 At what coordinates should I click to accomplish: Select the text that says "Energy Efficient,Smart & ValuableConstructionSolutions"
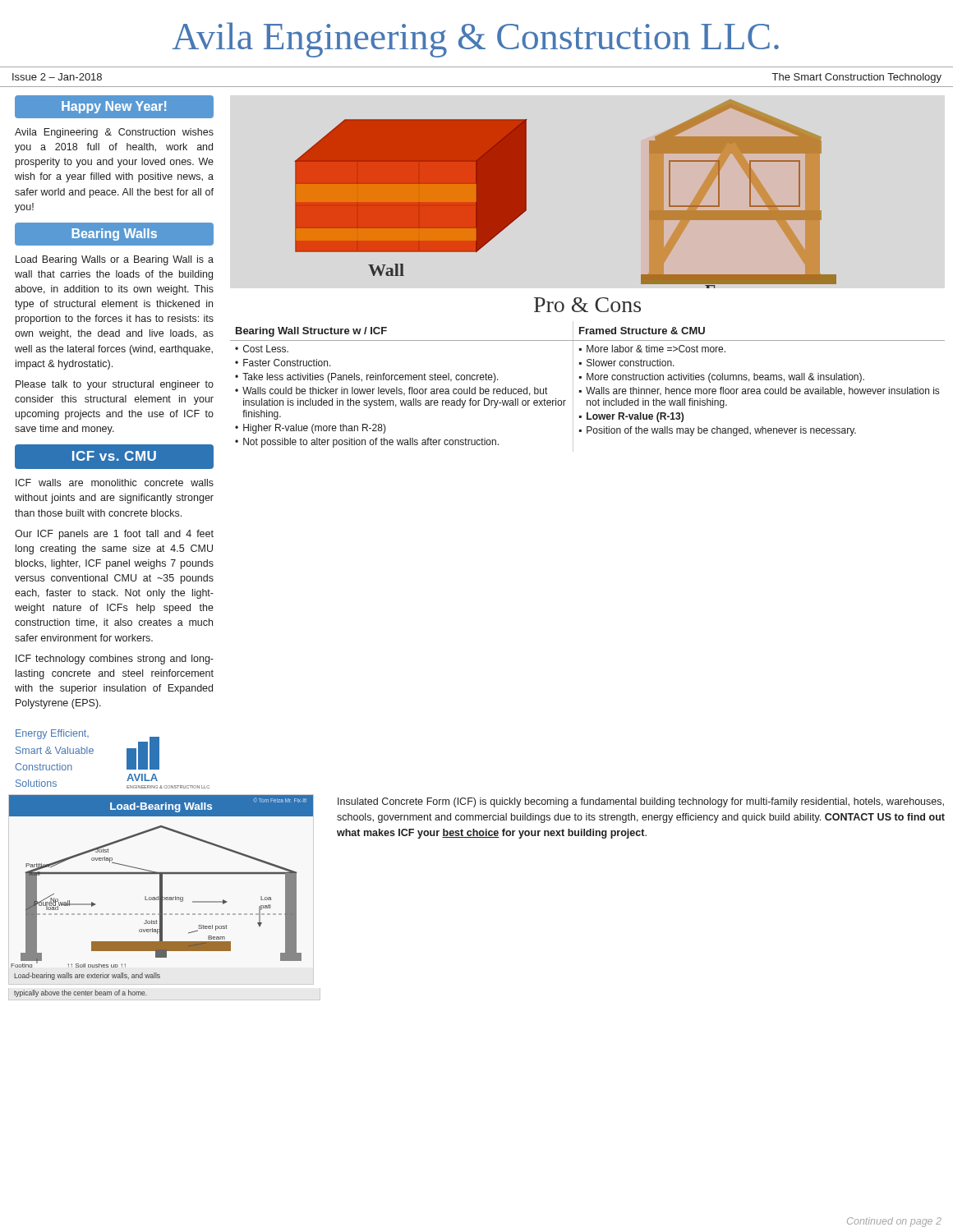(x=54, y=759)
